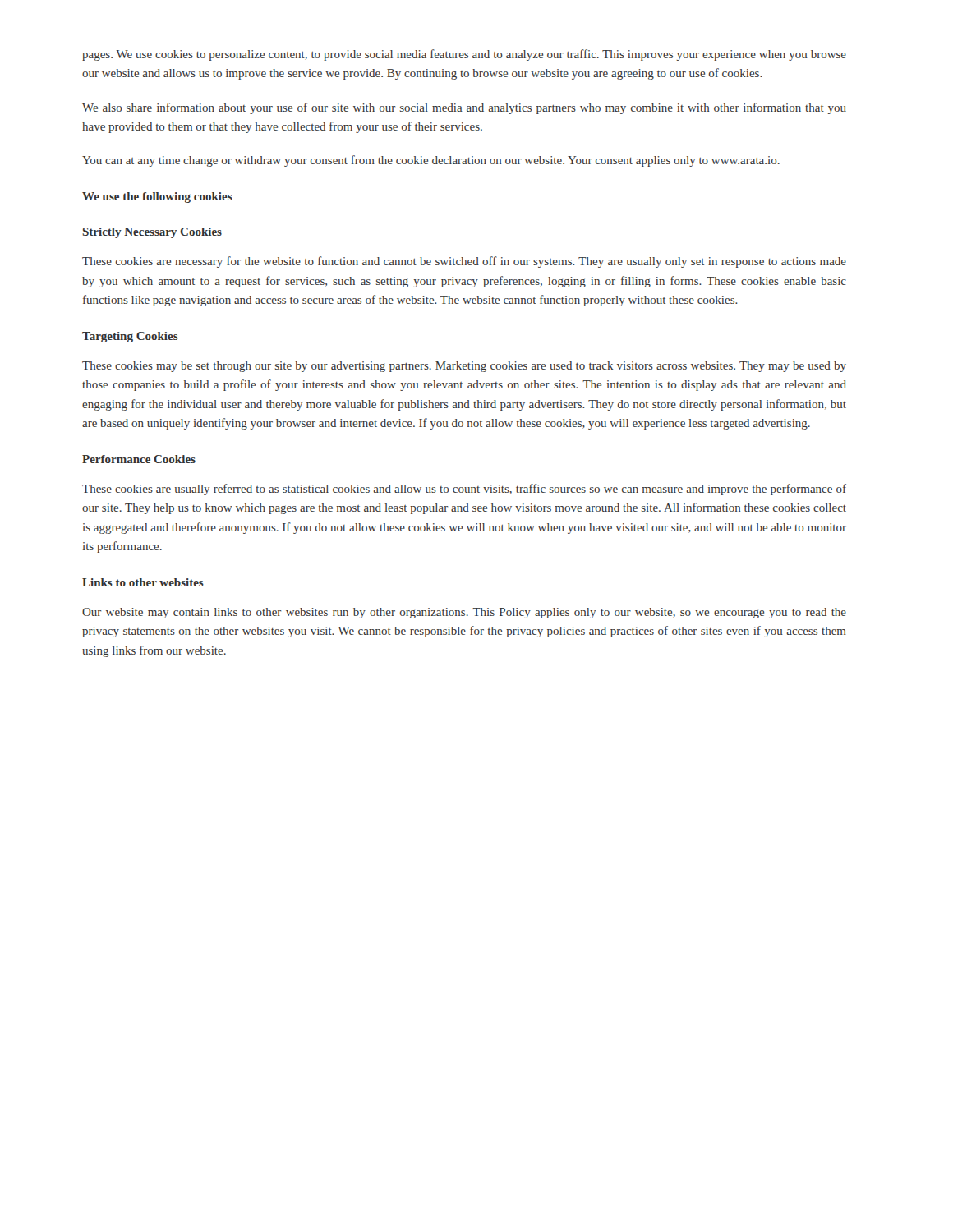Navigate to the region starting "We also share information about your"
This screenshot has width=953, height=1232.
tap(464, 117)
